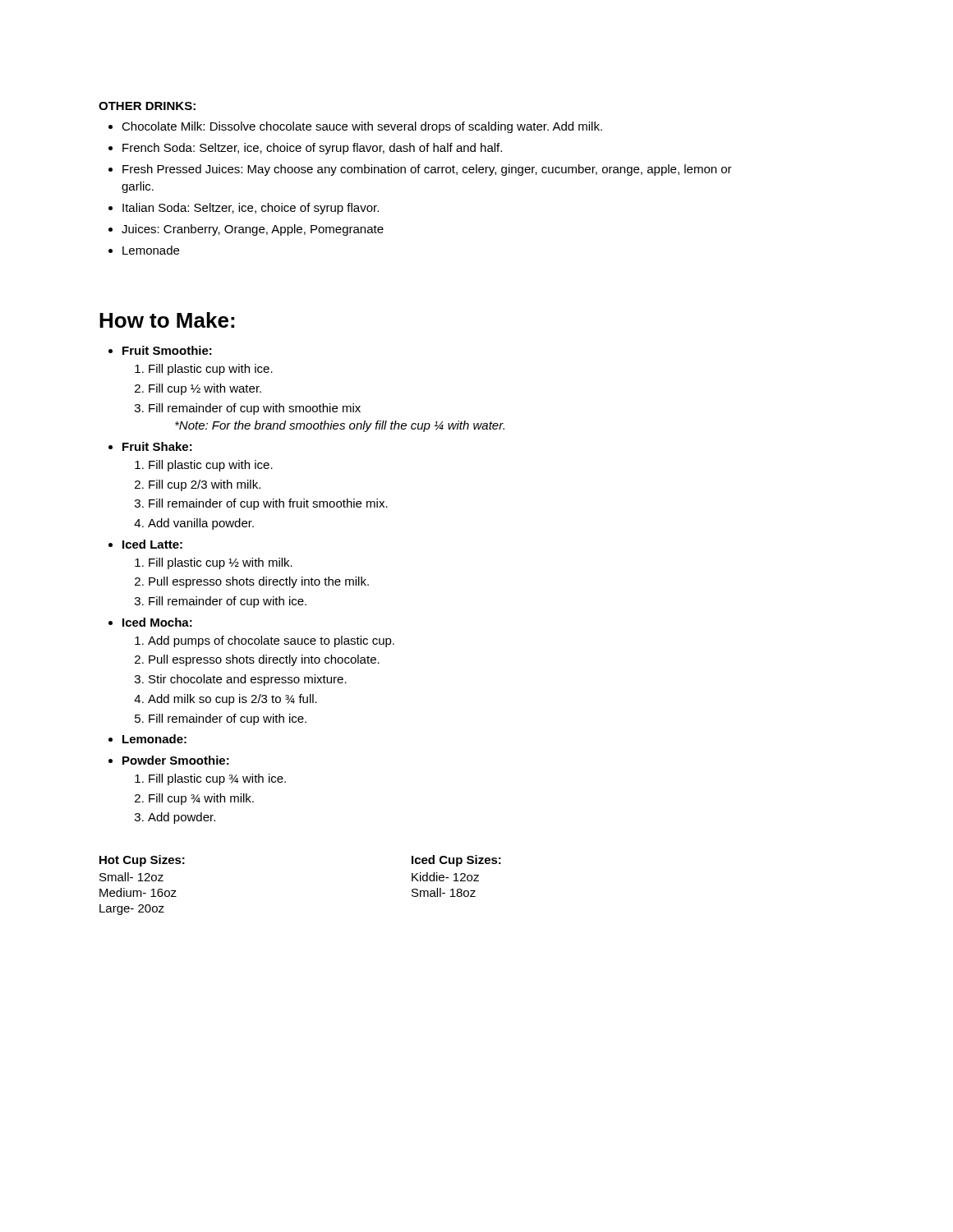Image resolution: width=953 pixels, height=1232 pixels.
Task: Click where it says "Hot Cup Sizes:"
Action: pos(142,860)
